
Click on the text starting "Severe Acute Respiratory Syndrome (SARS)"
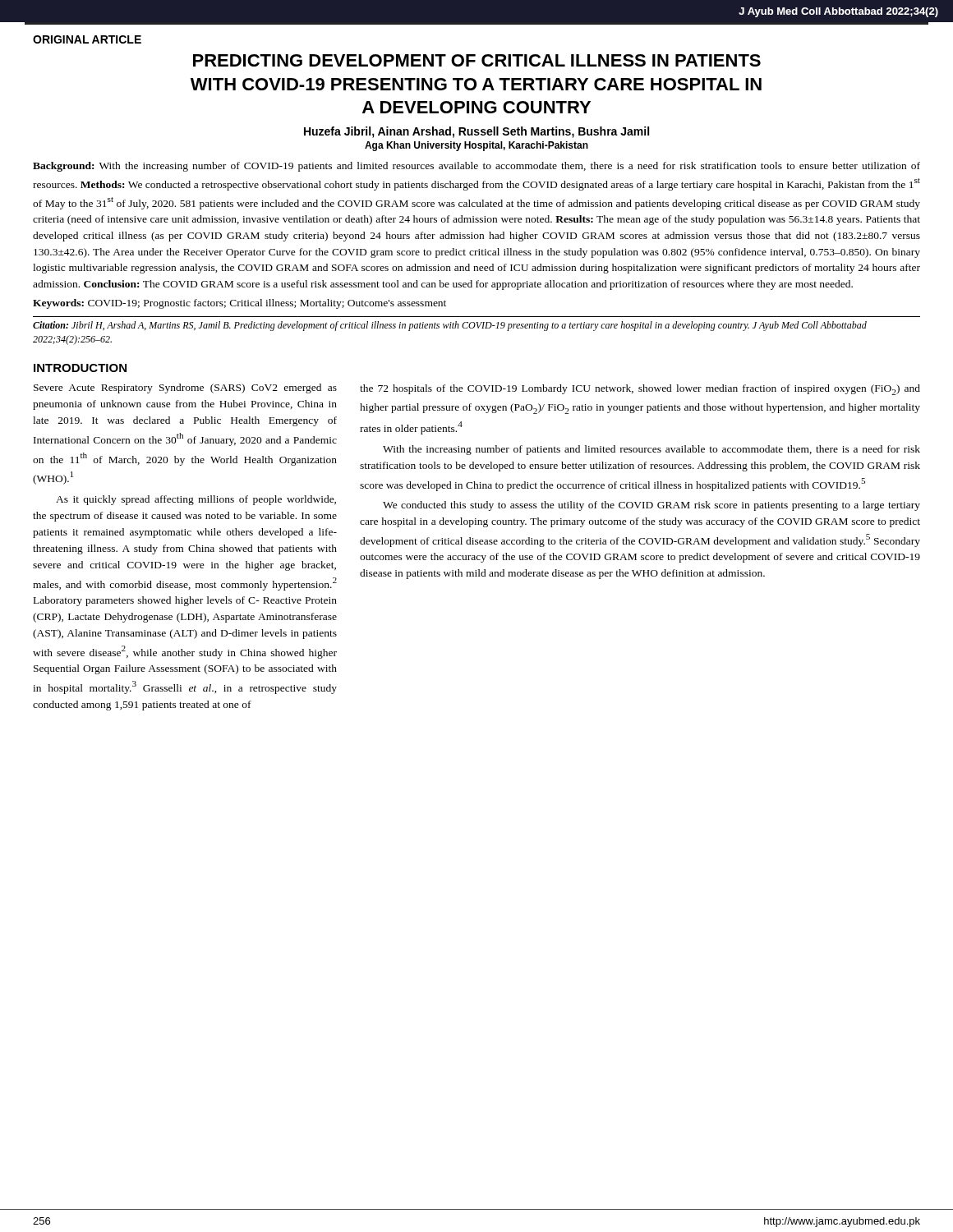[185, 546]
